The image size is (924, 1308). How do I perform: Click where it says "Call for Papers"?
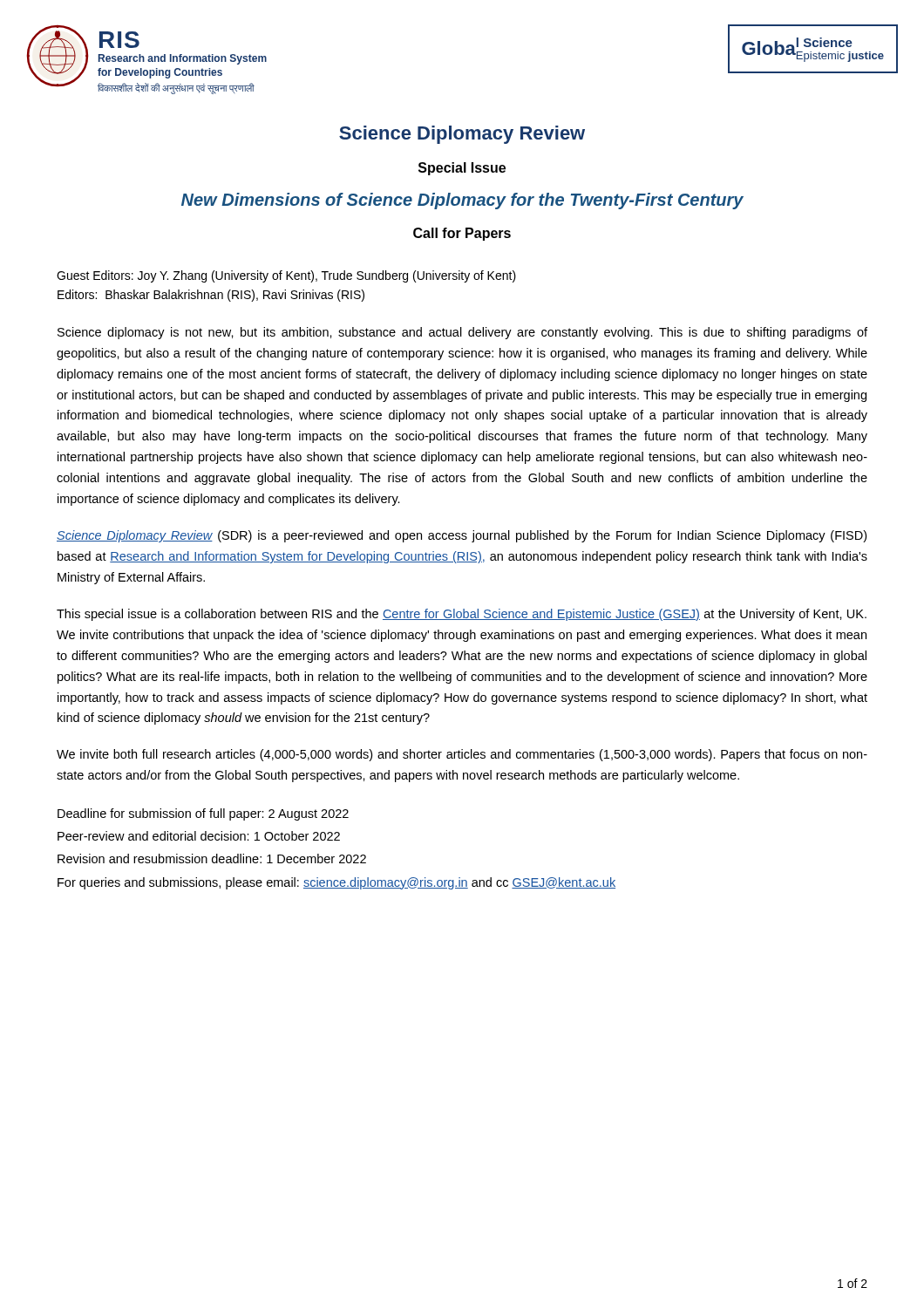coord(462,233)
